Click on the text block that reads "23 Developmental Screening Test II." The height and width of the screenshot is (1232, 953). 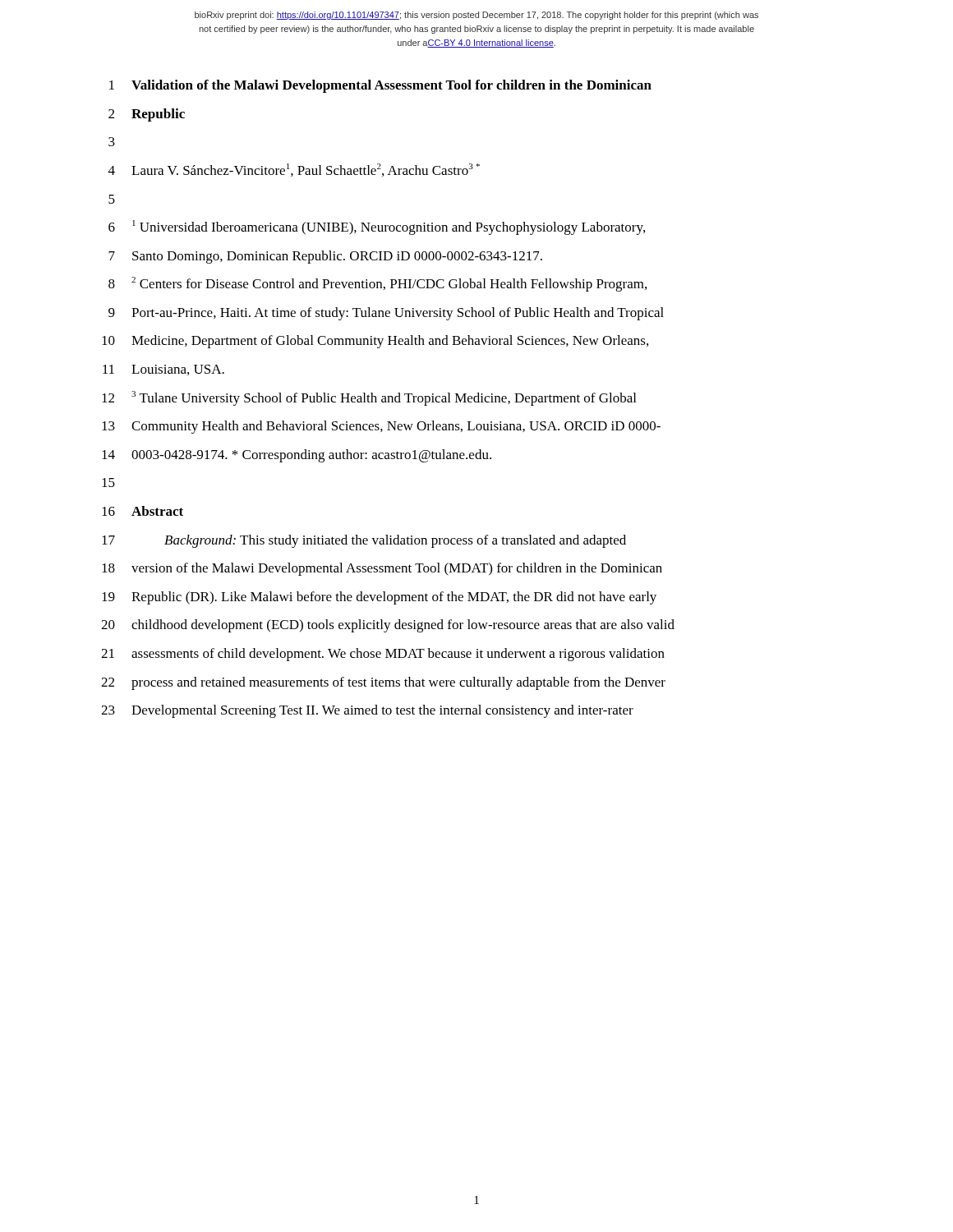tap(476, 711)
